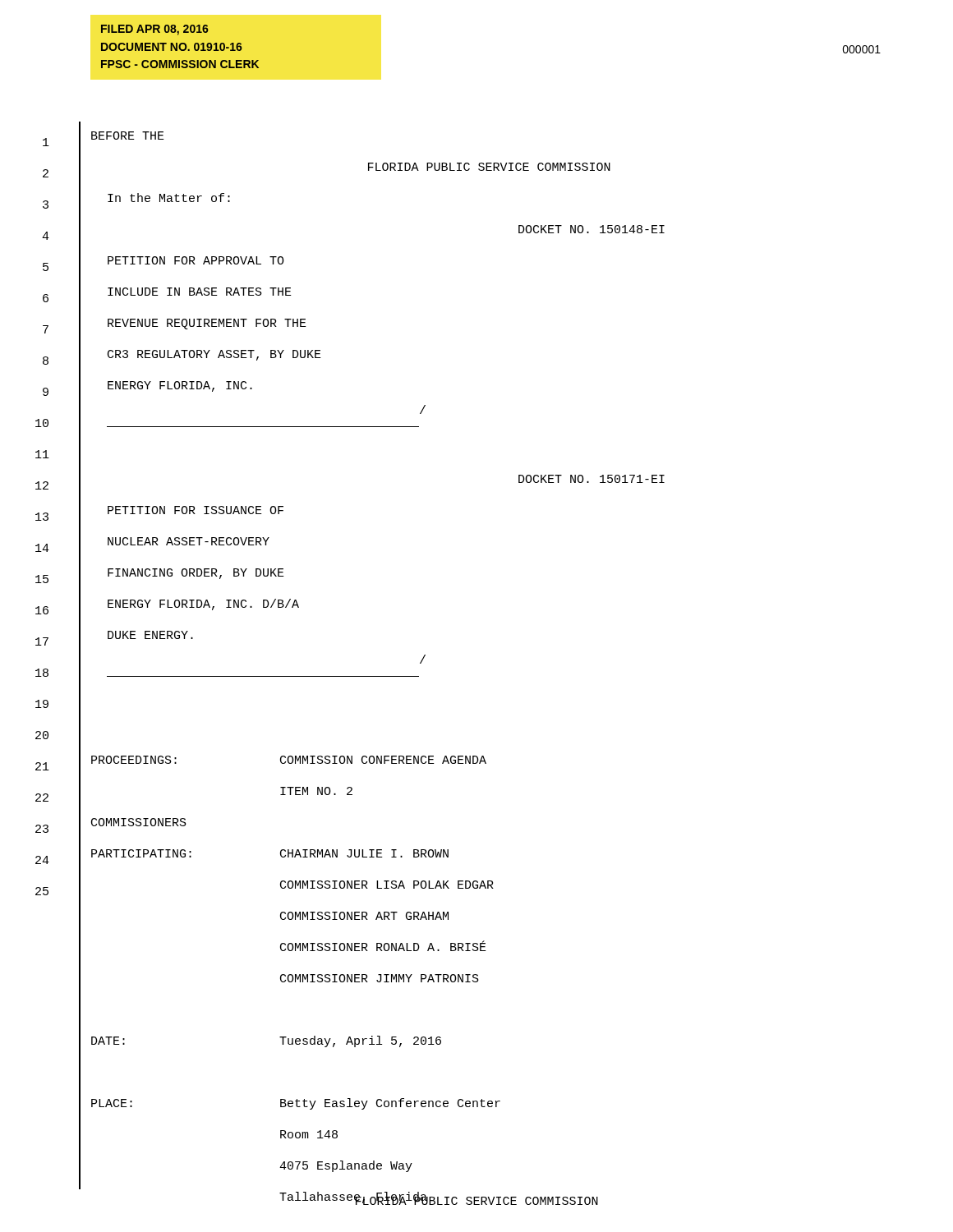Viewport: 953px width, 1232px height.
Task: Click where it says "DATE: Tuesday, April 5, 2016"
Action: point(101,1042)
